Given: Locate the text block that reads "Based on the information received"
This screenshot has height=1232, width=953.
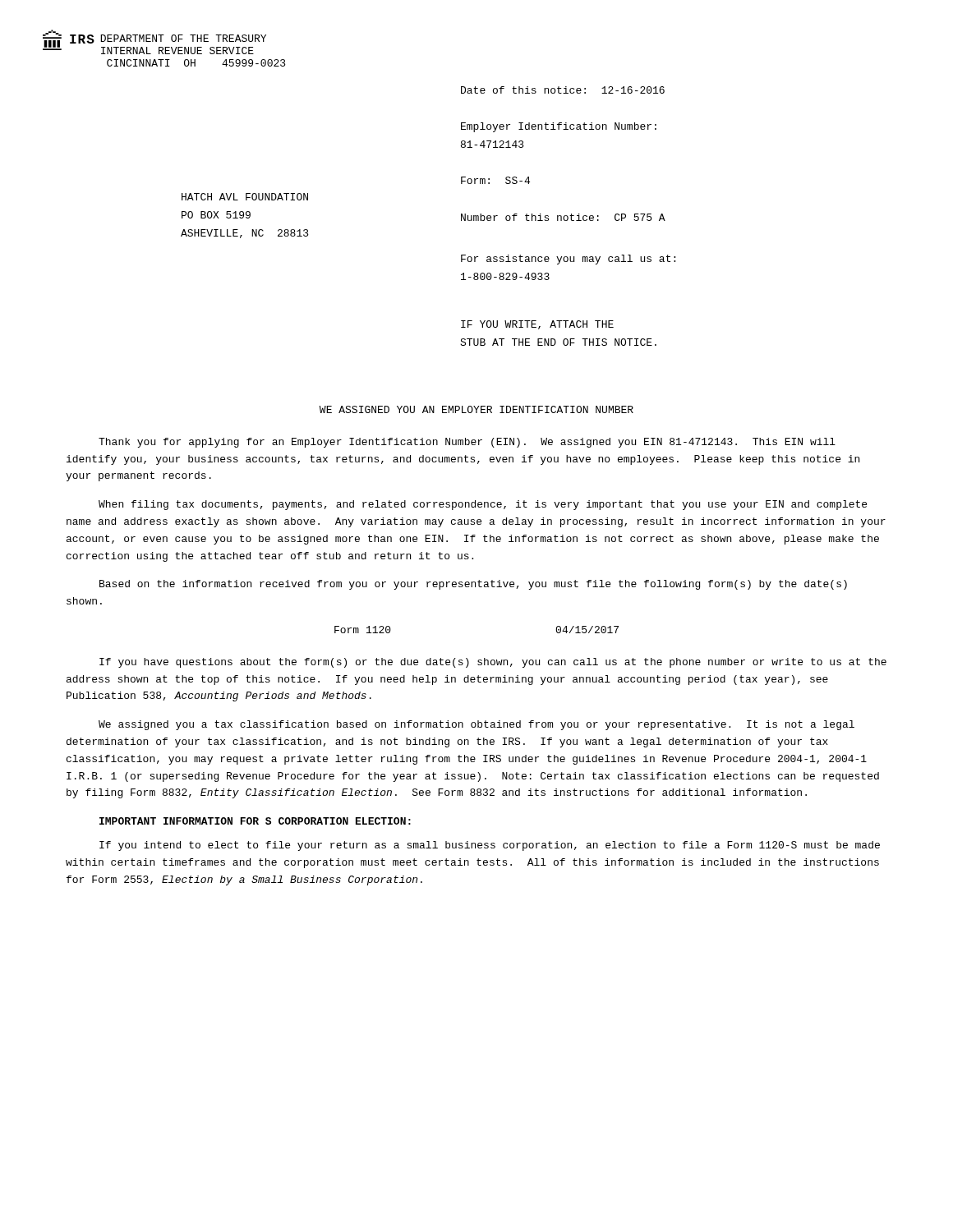Looking at the screenshot, I should (457, 593).
